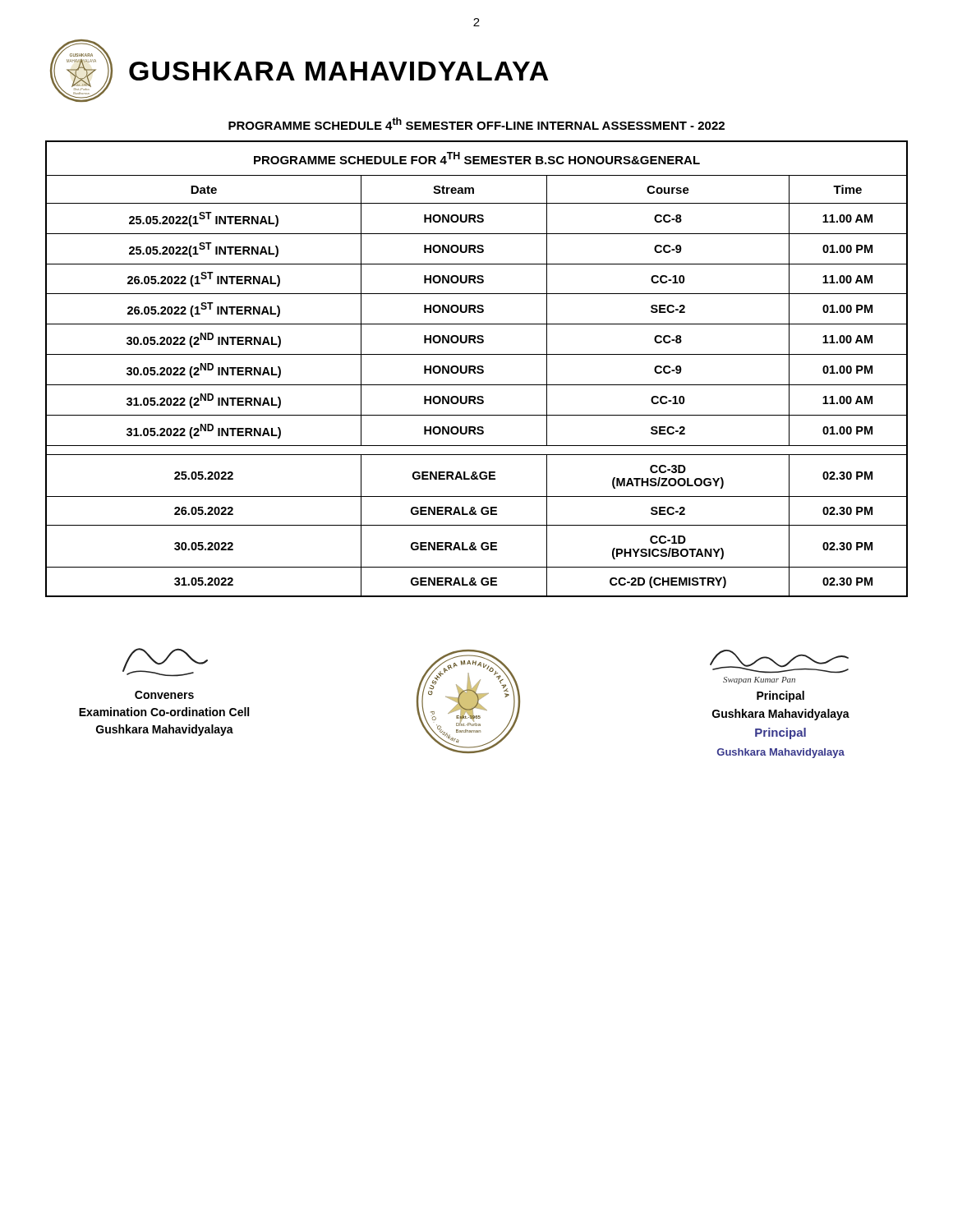Locate the region starting "GUSHKARA MAHAVIDYALAYA Eskt.-1965 Dist.-Purba"
Screen dimensions: 1232x953
point(300,71)
